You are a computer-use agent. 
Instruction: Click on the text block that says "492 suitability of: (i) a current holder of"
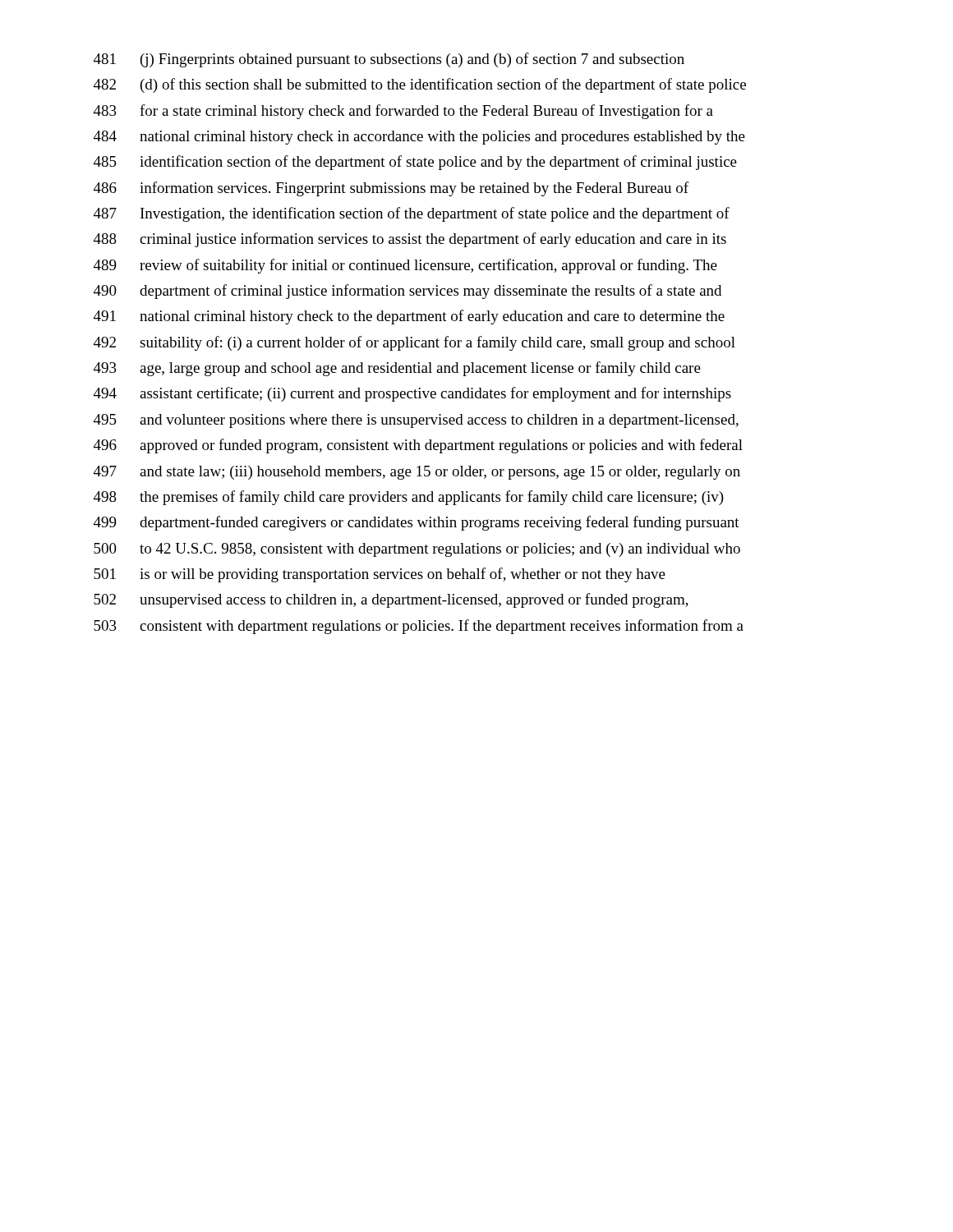pyautogui.click(x=481, y=342)
